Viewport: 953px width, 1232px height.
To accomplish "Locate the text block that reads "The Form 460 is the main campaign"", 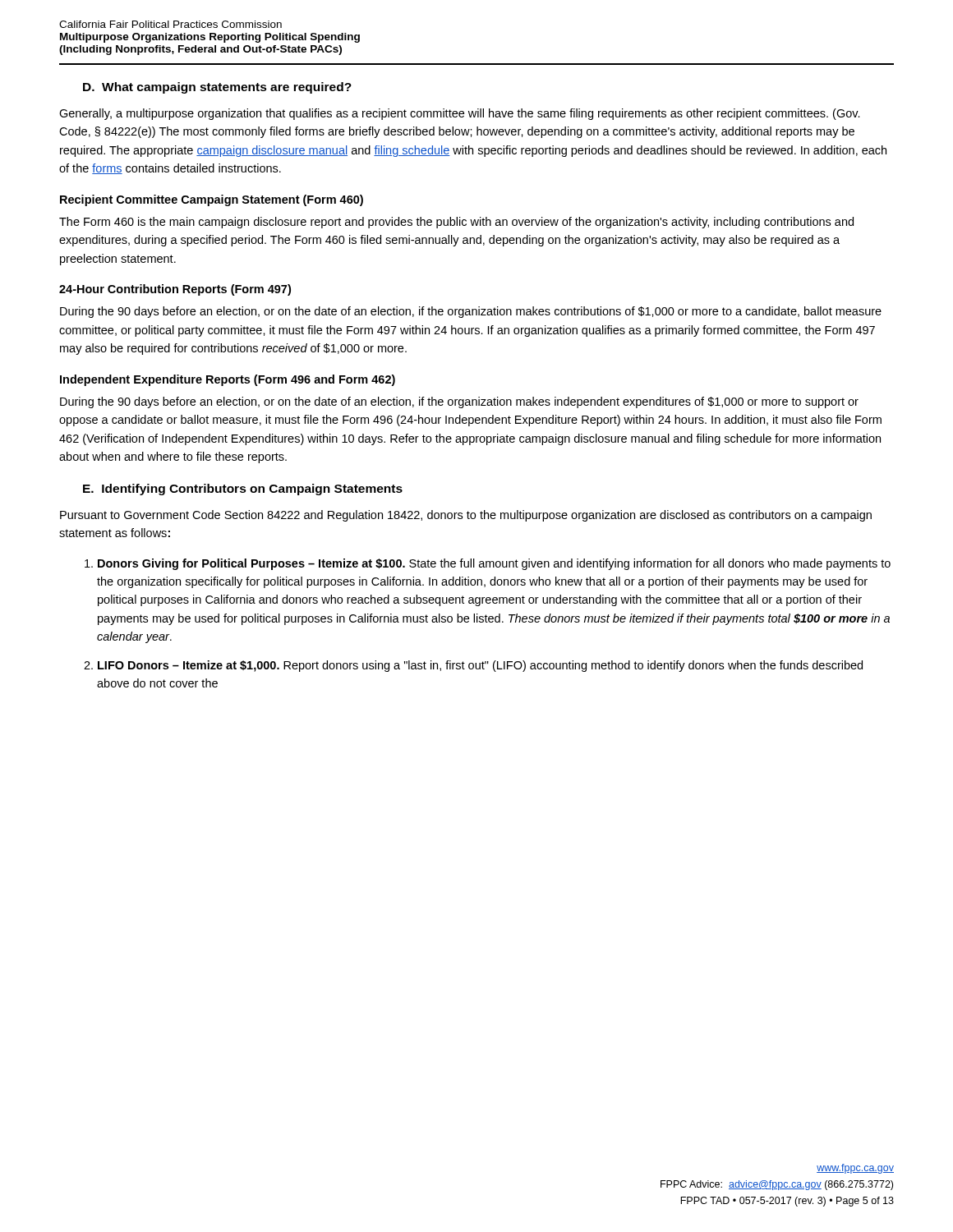I will click(x=457, y=240).
